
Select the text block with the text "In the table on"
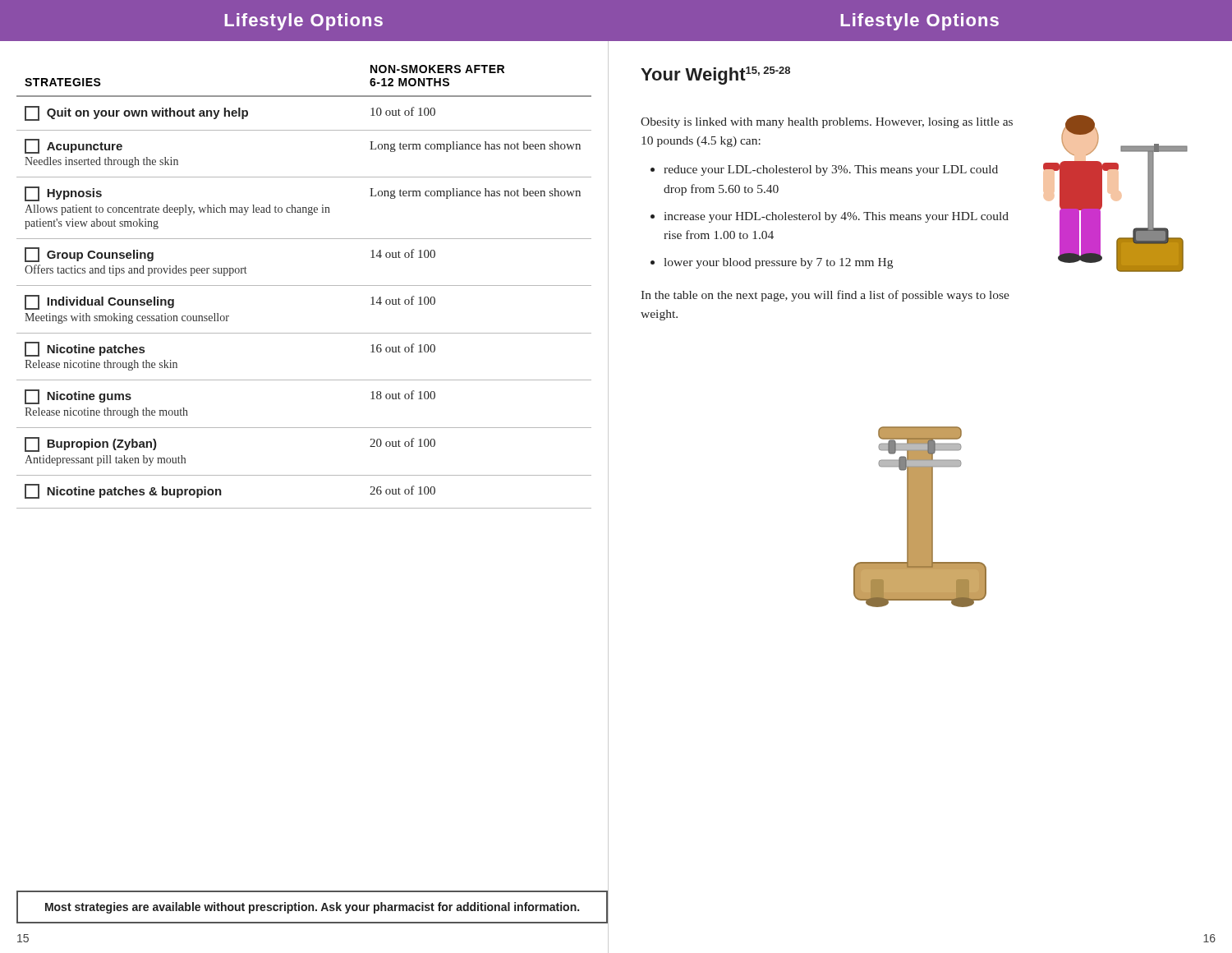coord(825,304)
